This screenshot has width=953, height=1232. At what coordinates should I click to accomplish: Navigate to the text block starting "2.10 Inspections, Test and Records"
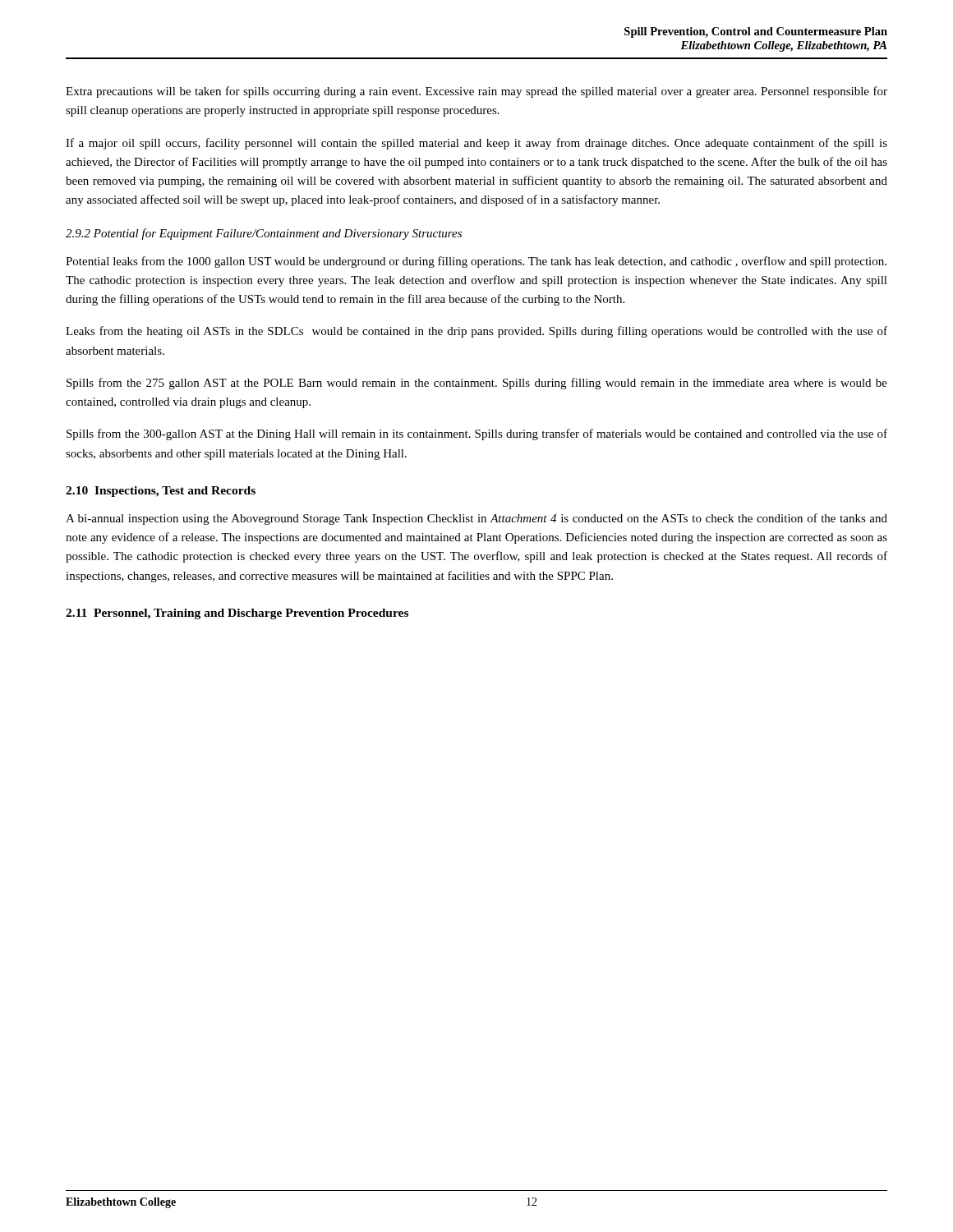[x=161, y=490]
